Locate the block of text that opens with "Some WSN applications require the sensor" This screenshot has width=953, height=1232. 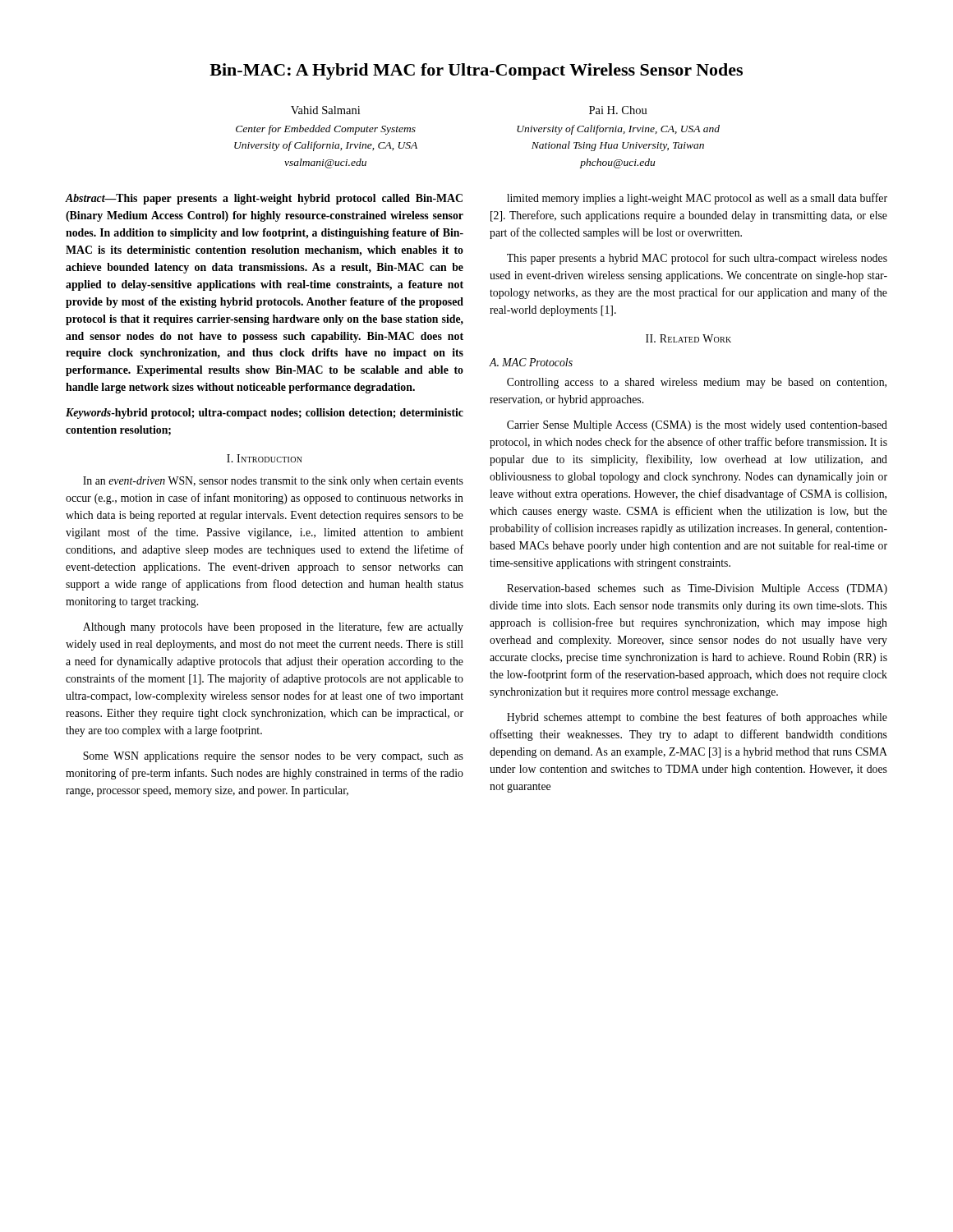tap(265, 773)
